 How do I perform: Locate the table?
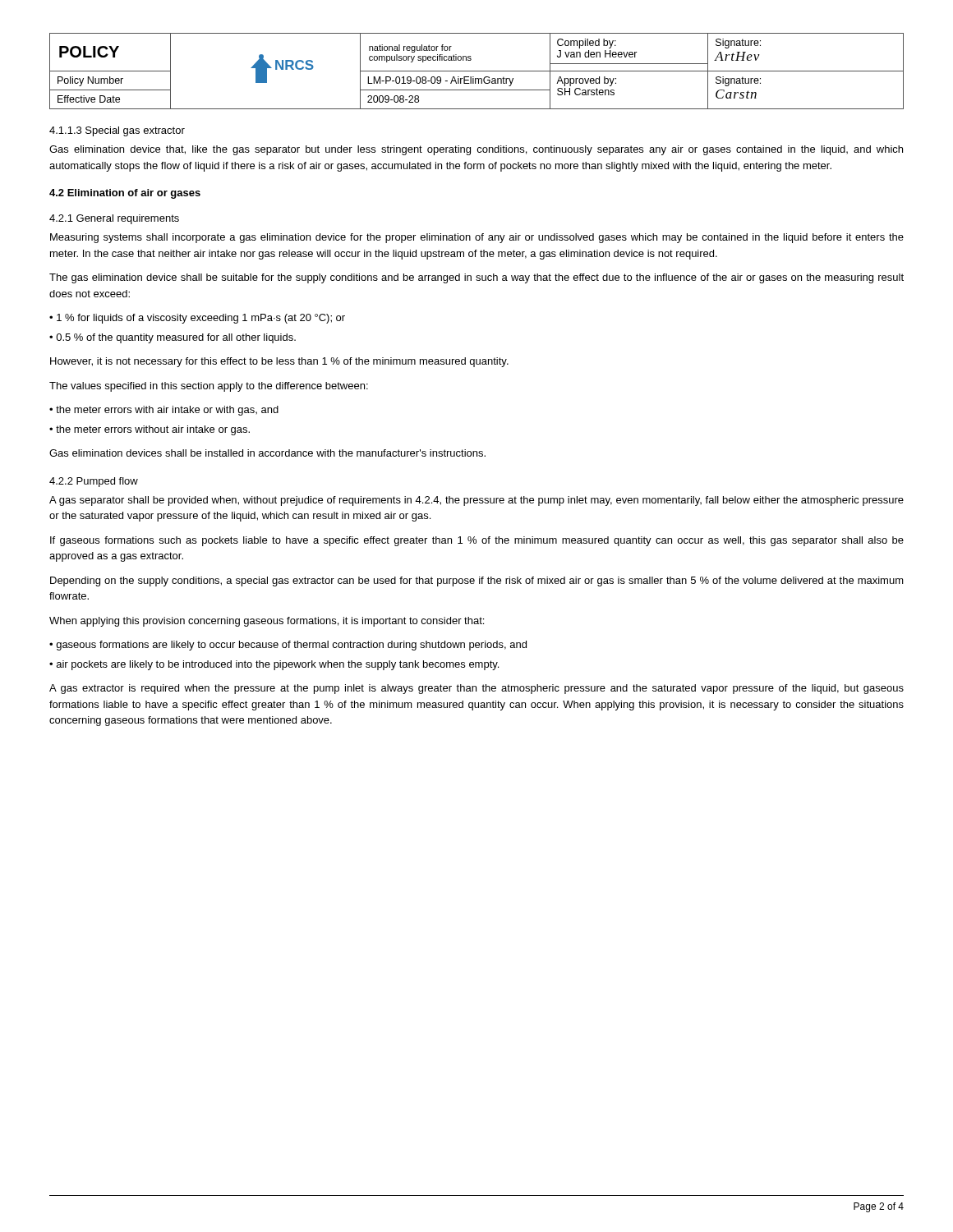(476, 71)
